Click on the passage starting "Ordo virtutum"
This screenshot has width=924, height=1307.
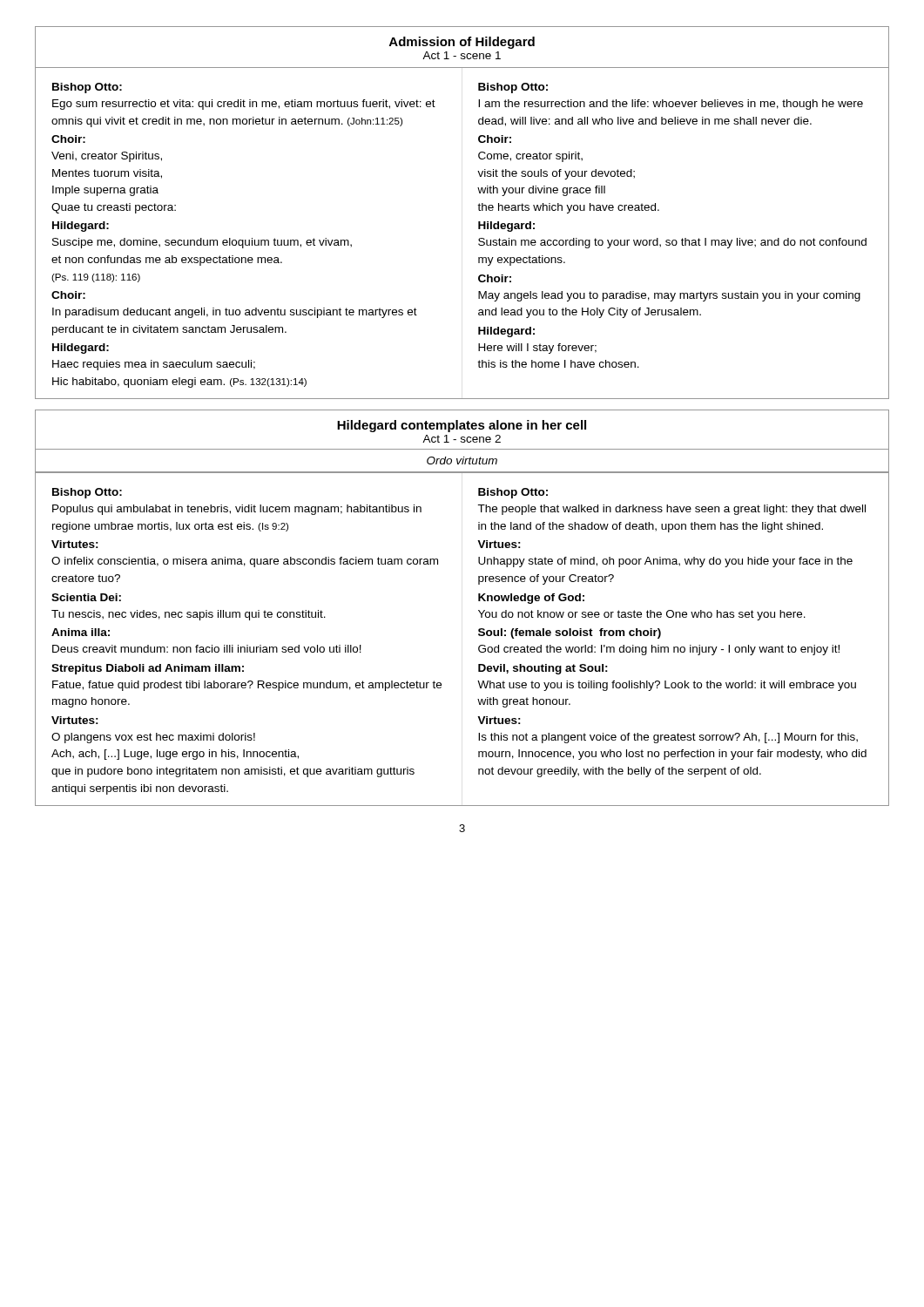(x=462, y=461)
